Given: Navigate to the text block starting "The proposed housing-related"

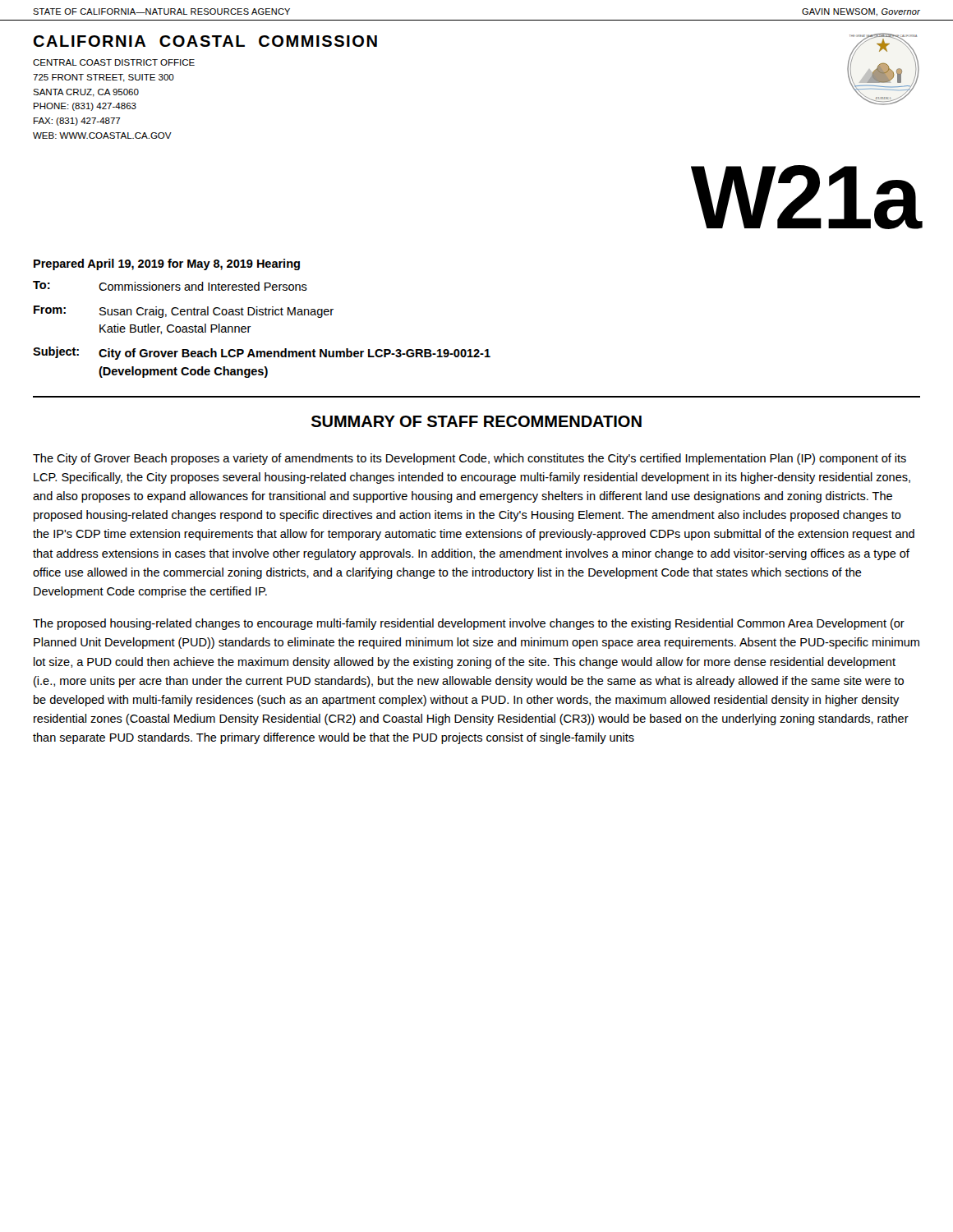Looking at the screenshot, I should click(476, 681).
